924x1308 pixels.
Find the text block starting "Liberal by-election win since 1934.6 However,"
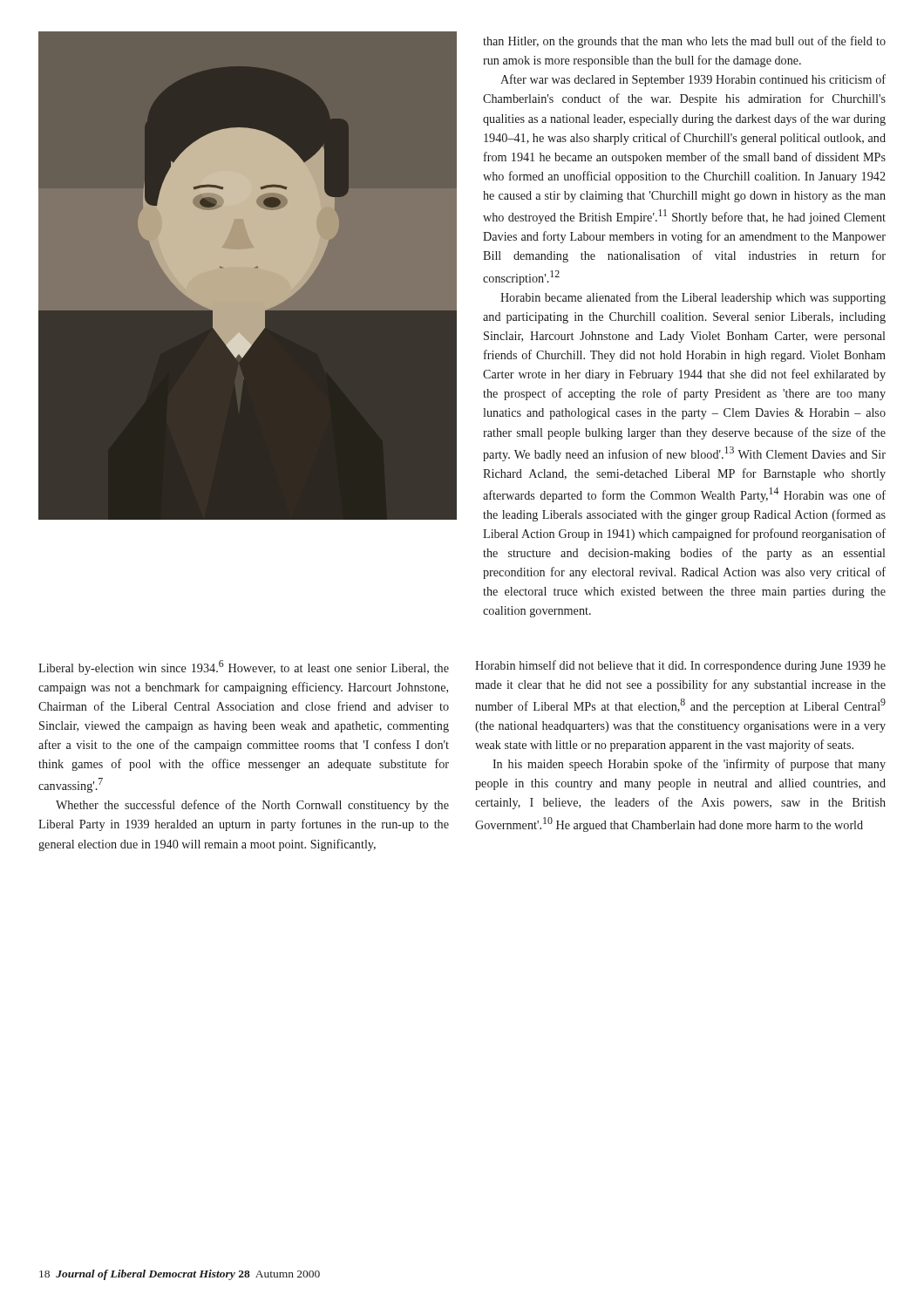tap(244, 754)
